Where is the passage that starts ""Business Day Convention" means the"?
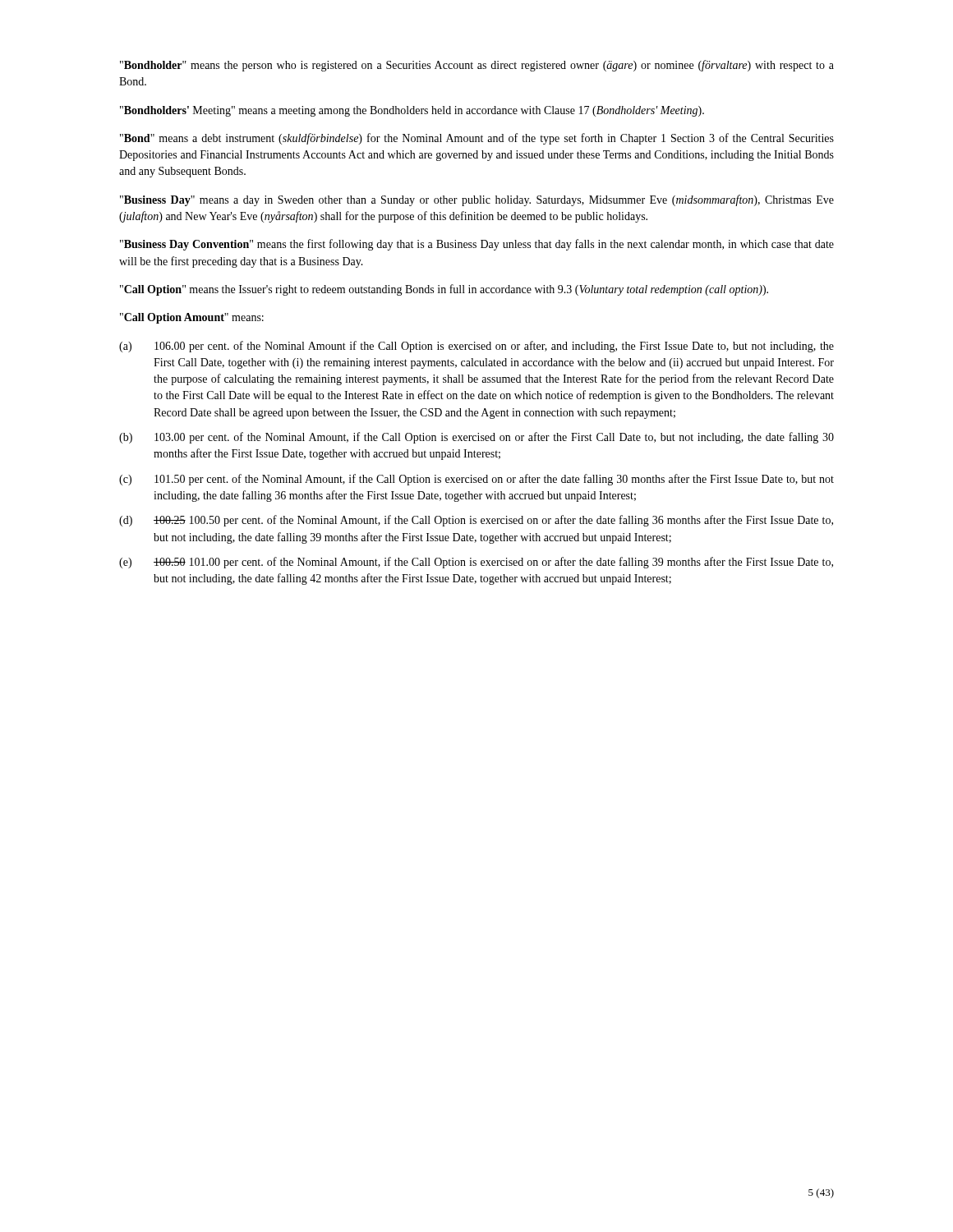The height and width of the screenshot is (1232, 953). [476, 253]
